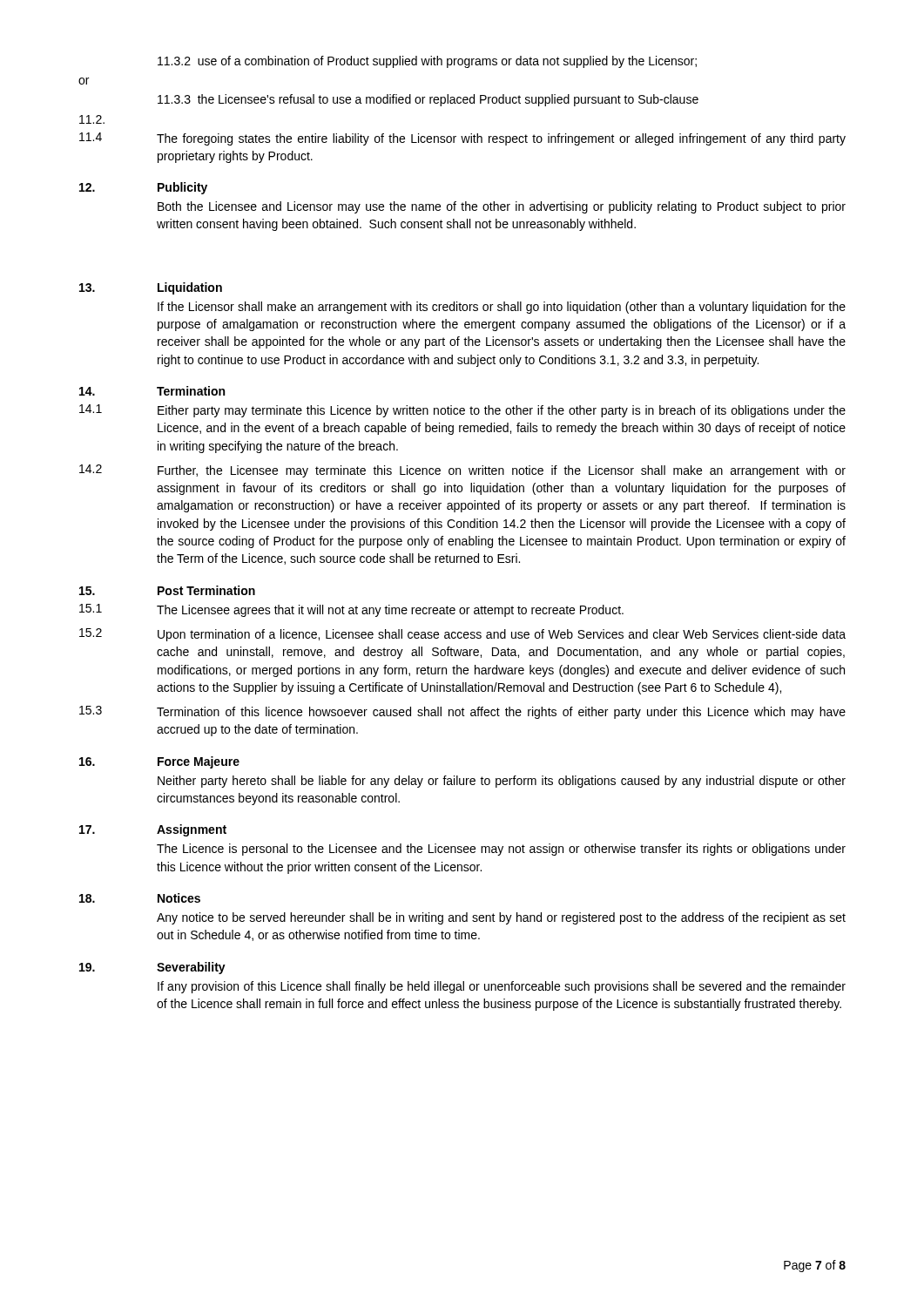Viewport: 924px width, 1307px height.
Task: Navigate to the text starting "If the Licensor shall make an arrangement with"
Action: [x=501, y=333]
